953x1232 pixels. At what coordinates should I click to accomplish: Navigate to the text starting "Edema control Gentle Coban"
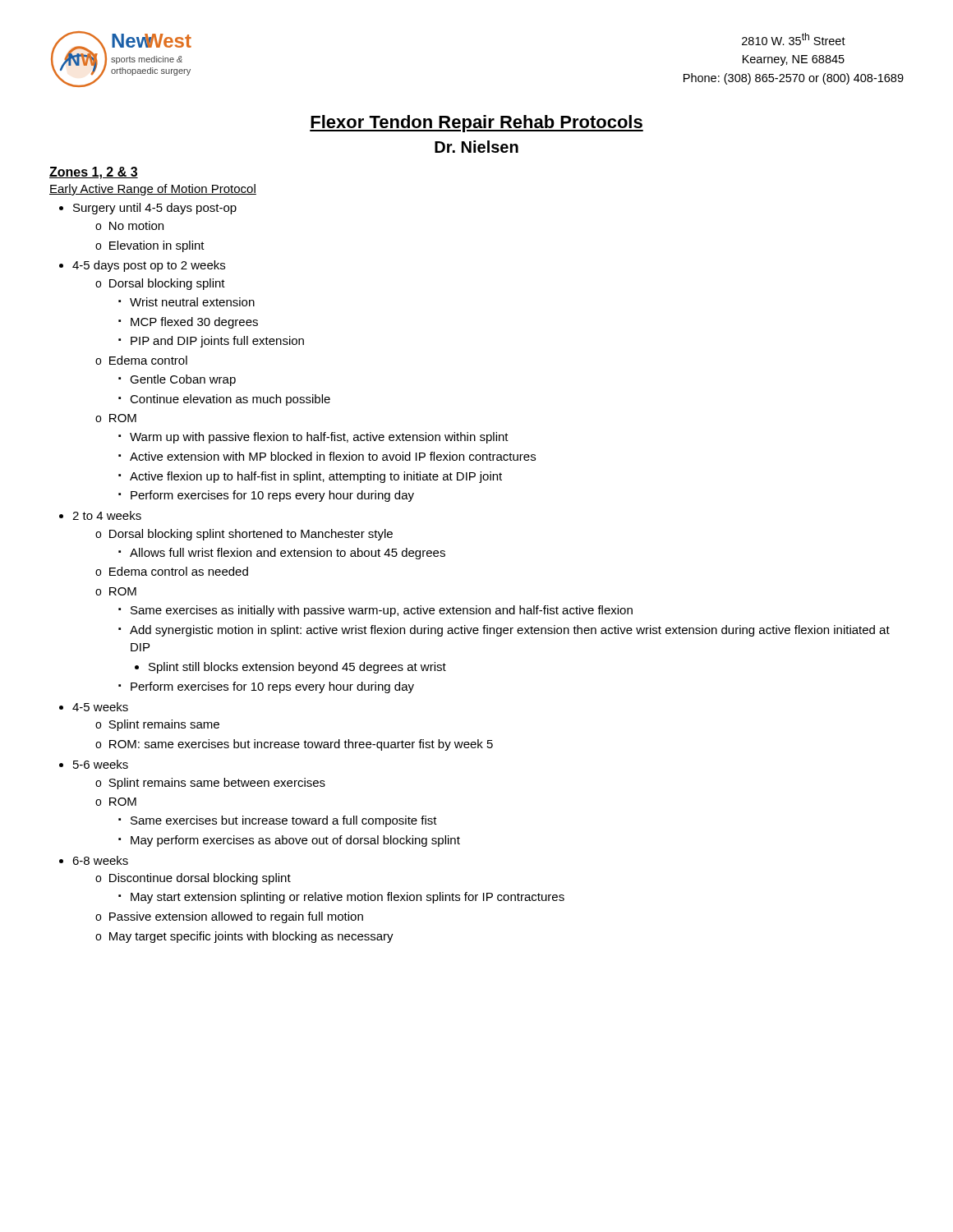coord(141,360)
